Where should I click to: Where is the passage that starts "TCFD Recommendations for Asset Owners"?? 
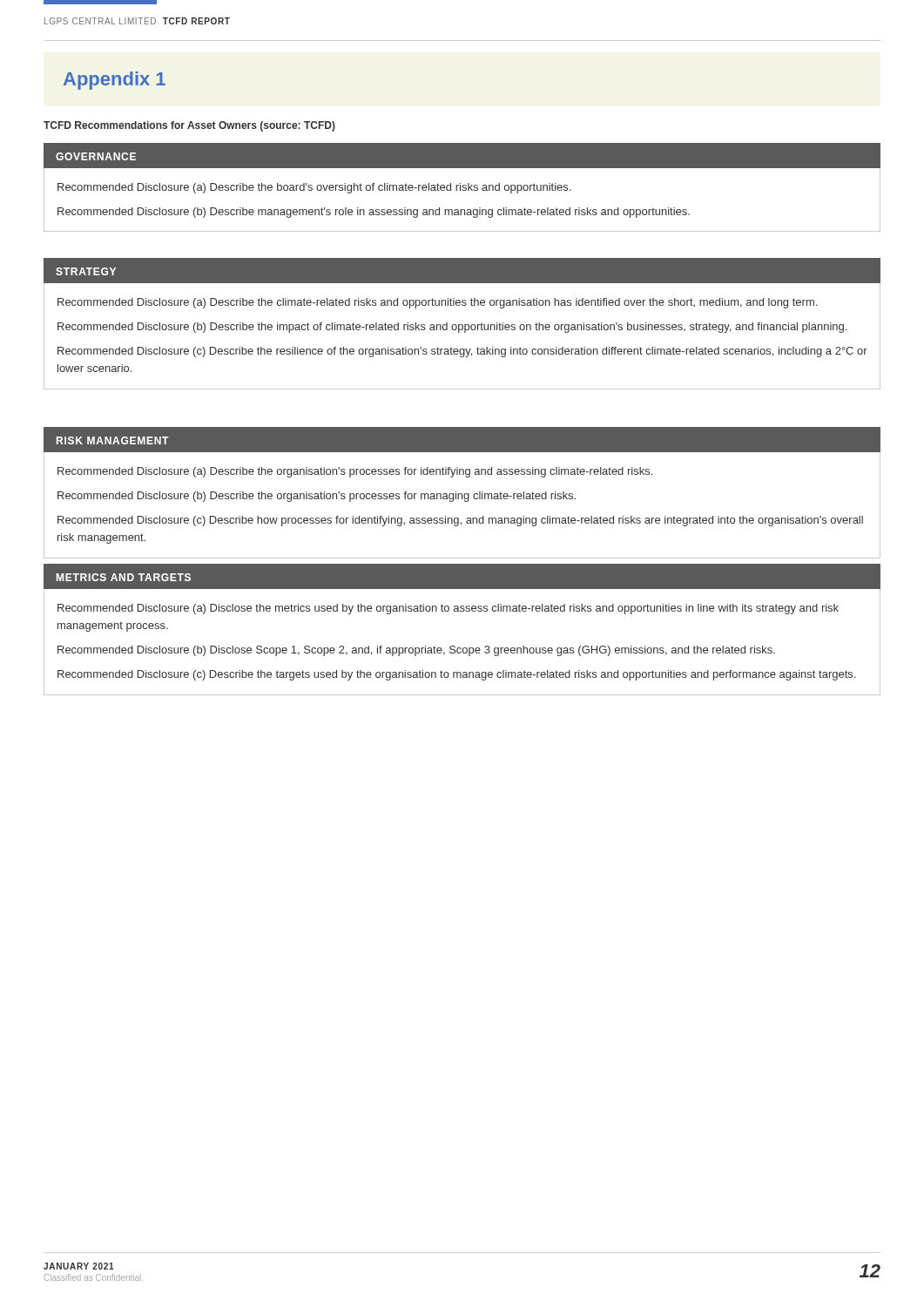(189, 125)
